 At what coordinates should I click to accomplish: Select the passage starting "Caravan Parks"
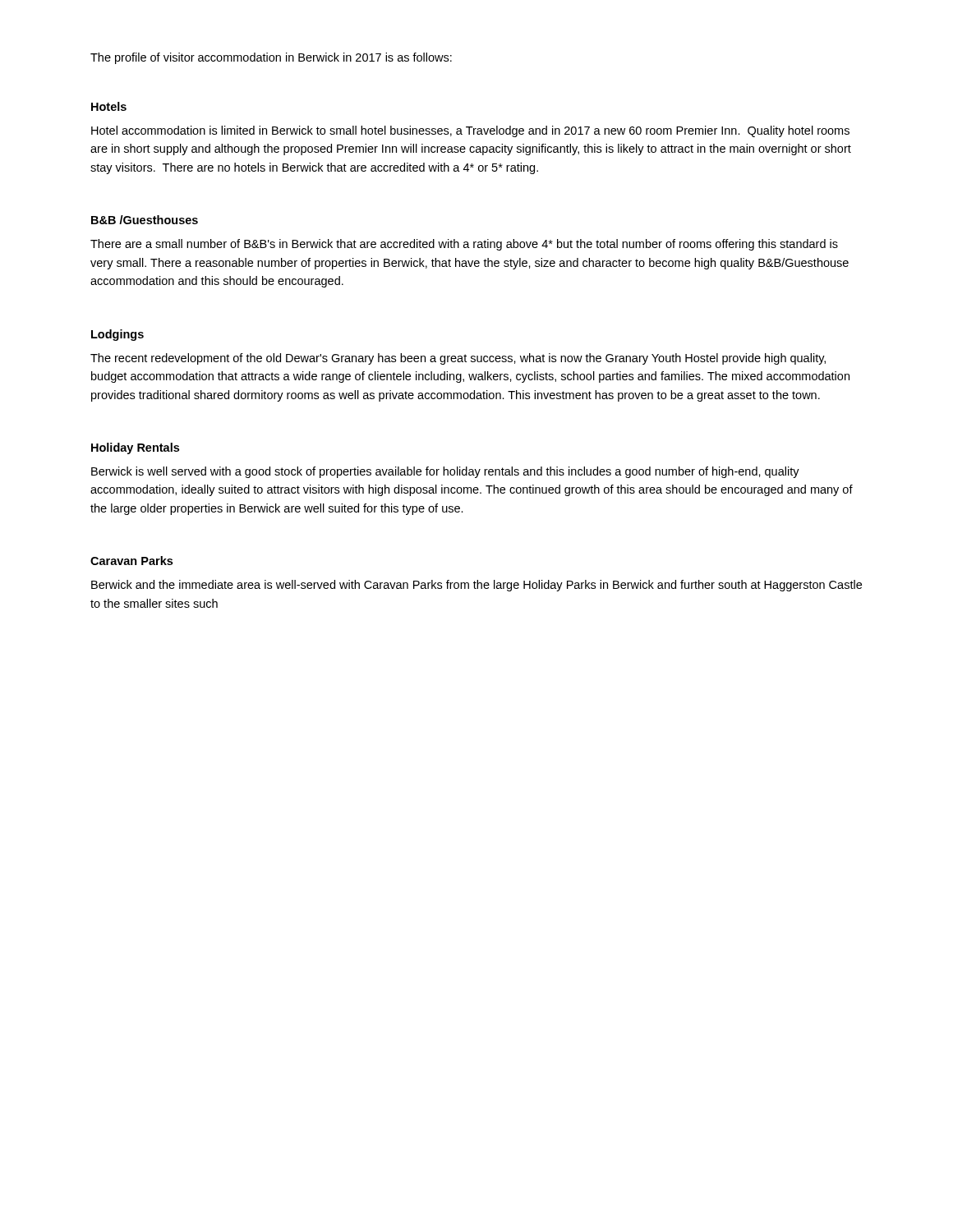132,561
